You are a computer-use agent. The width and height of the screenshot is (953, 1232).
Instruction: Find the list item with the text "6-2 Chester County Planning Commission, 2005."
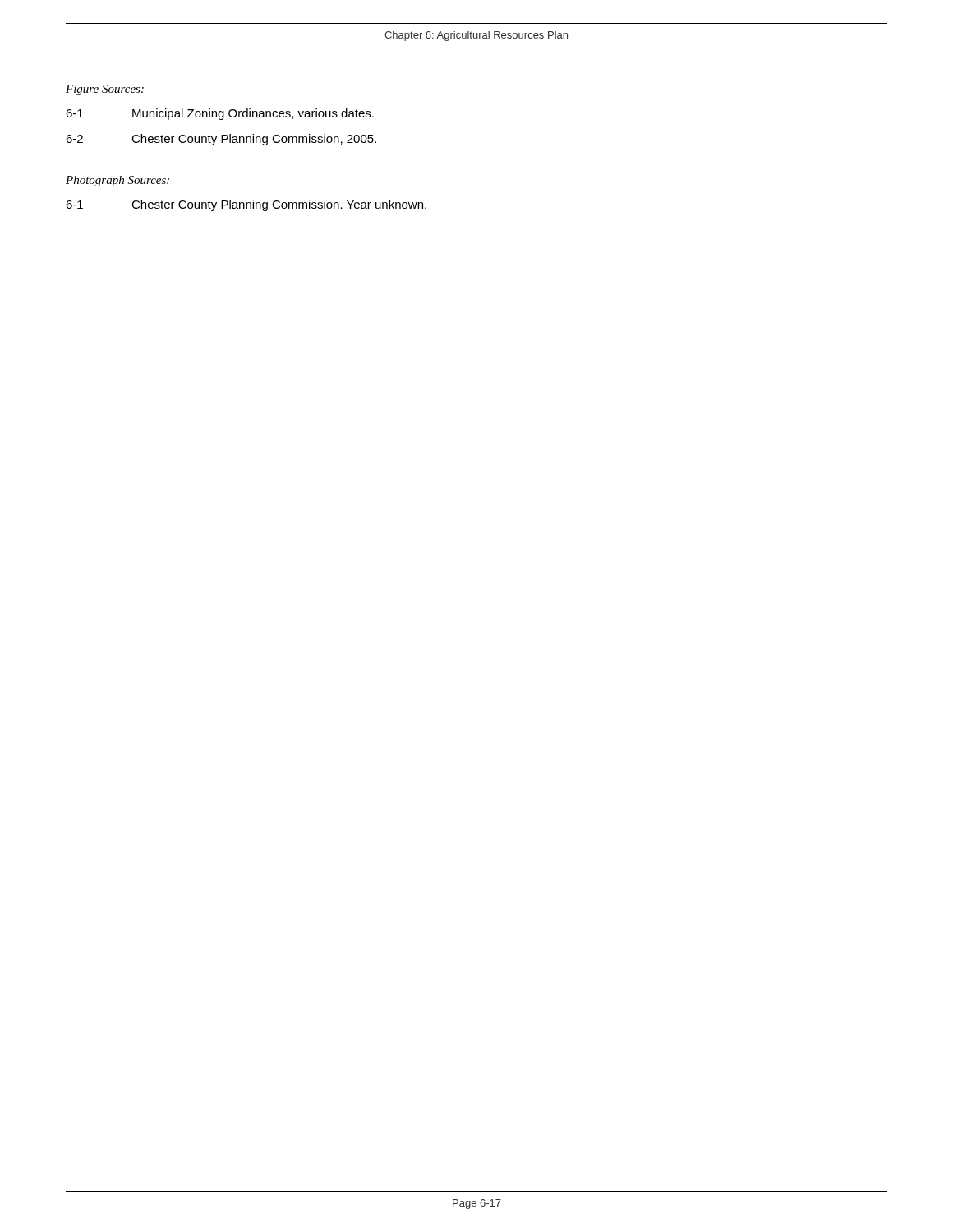point(221,140)
